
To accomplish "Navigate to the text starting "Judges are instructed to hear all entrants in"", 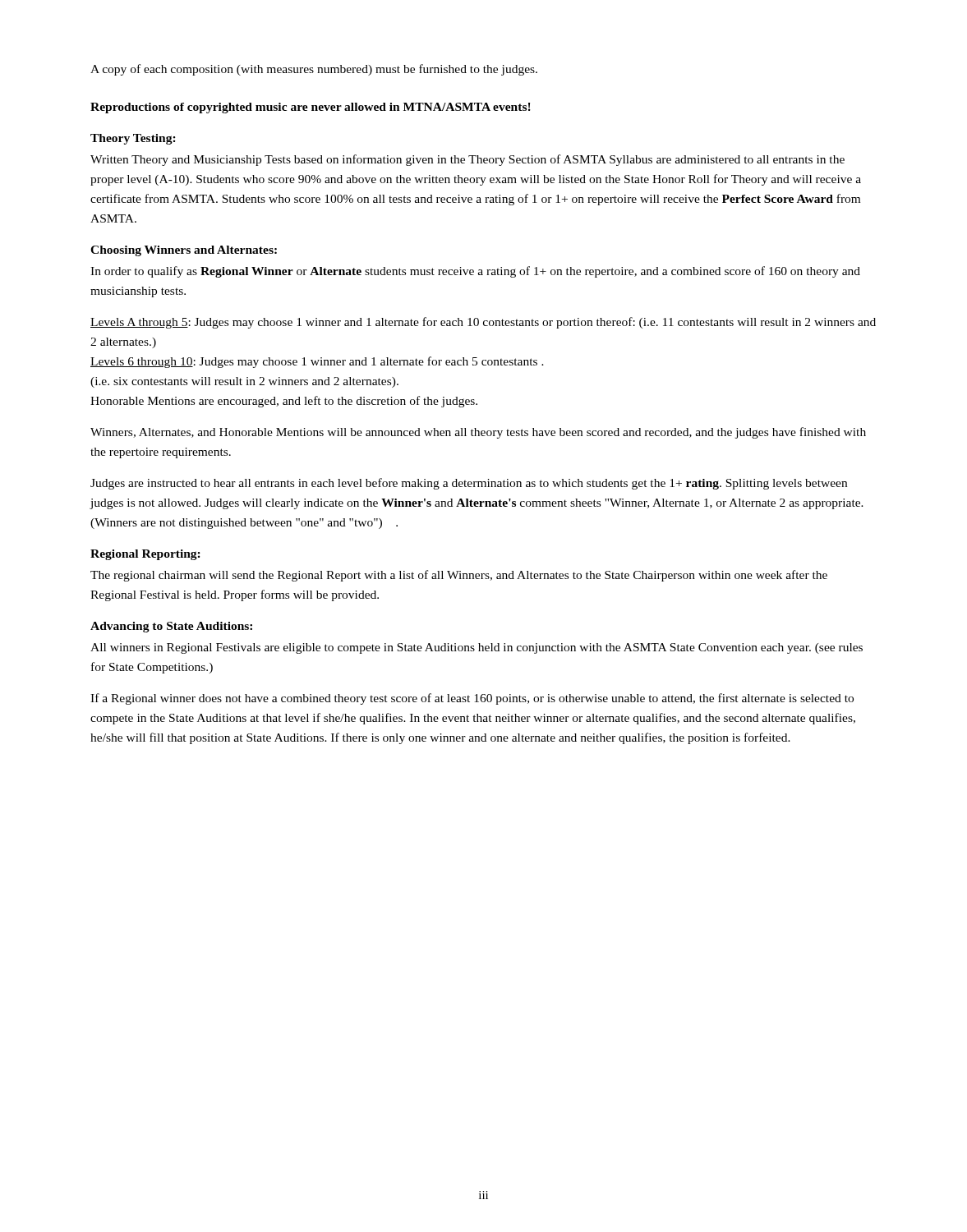I will pos(477,502).
